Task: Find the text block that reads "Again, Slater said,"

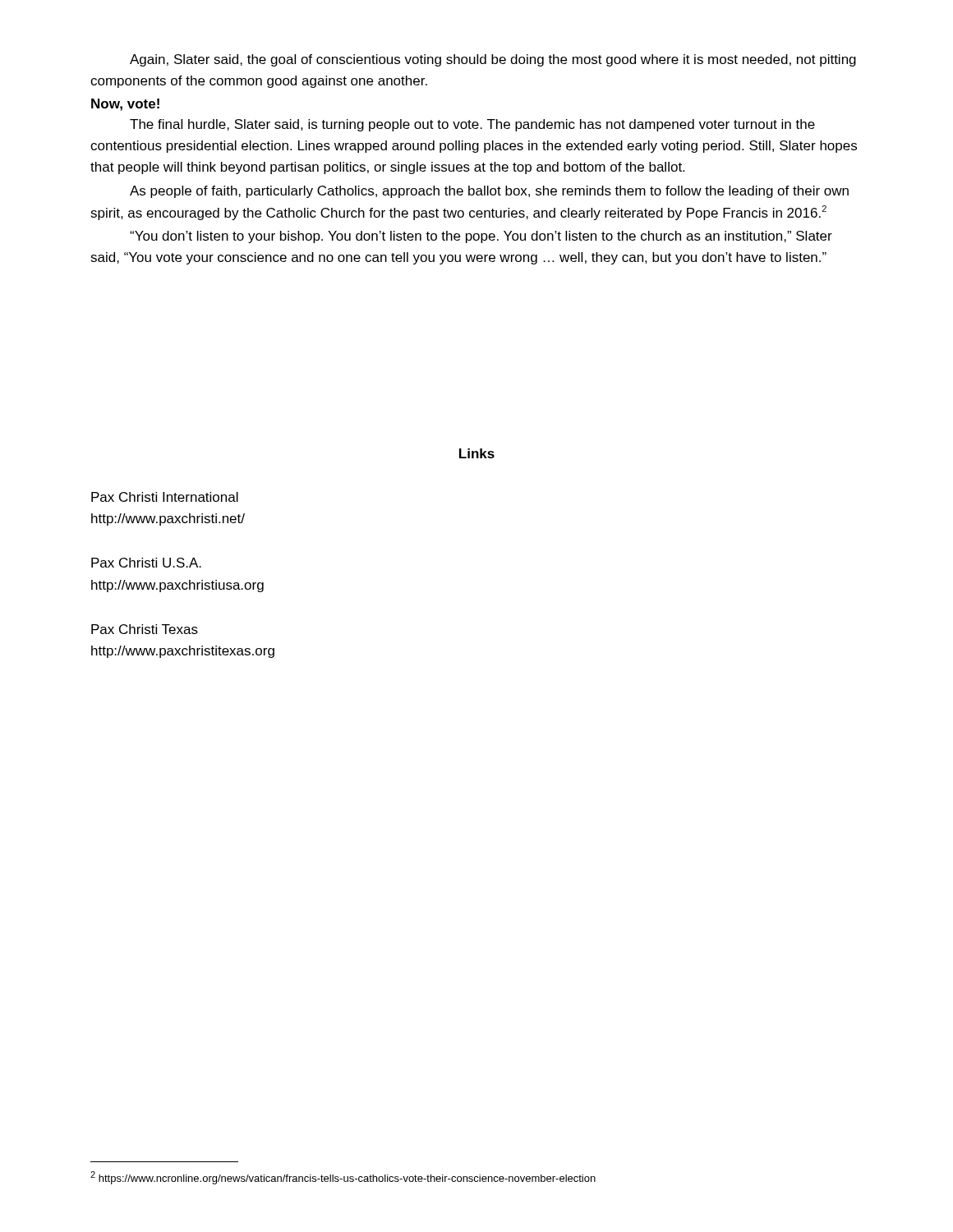Action: [476, 71]
